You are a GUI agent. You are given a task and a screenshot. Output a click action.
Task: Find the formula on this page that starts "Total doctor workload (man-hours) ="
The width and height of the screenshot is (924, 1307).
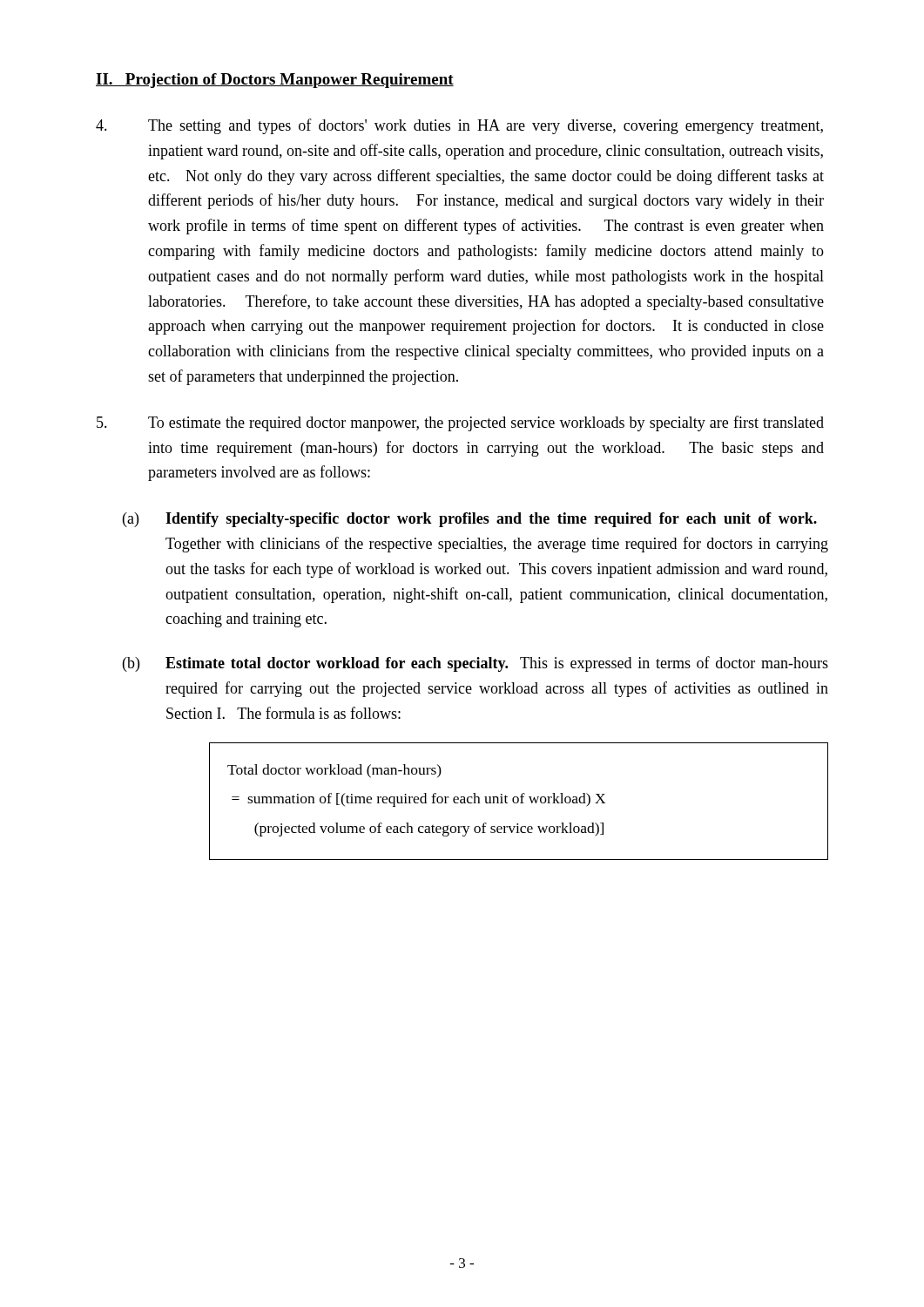[x=519, y=799]
